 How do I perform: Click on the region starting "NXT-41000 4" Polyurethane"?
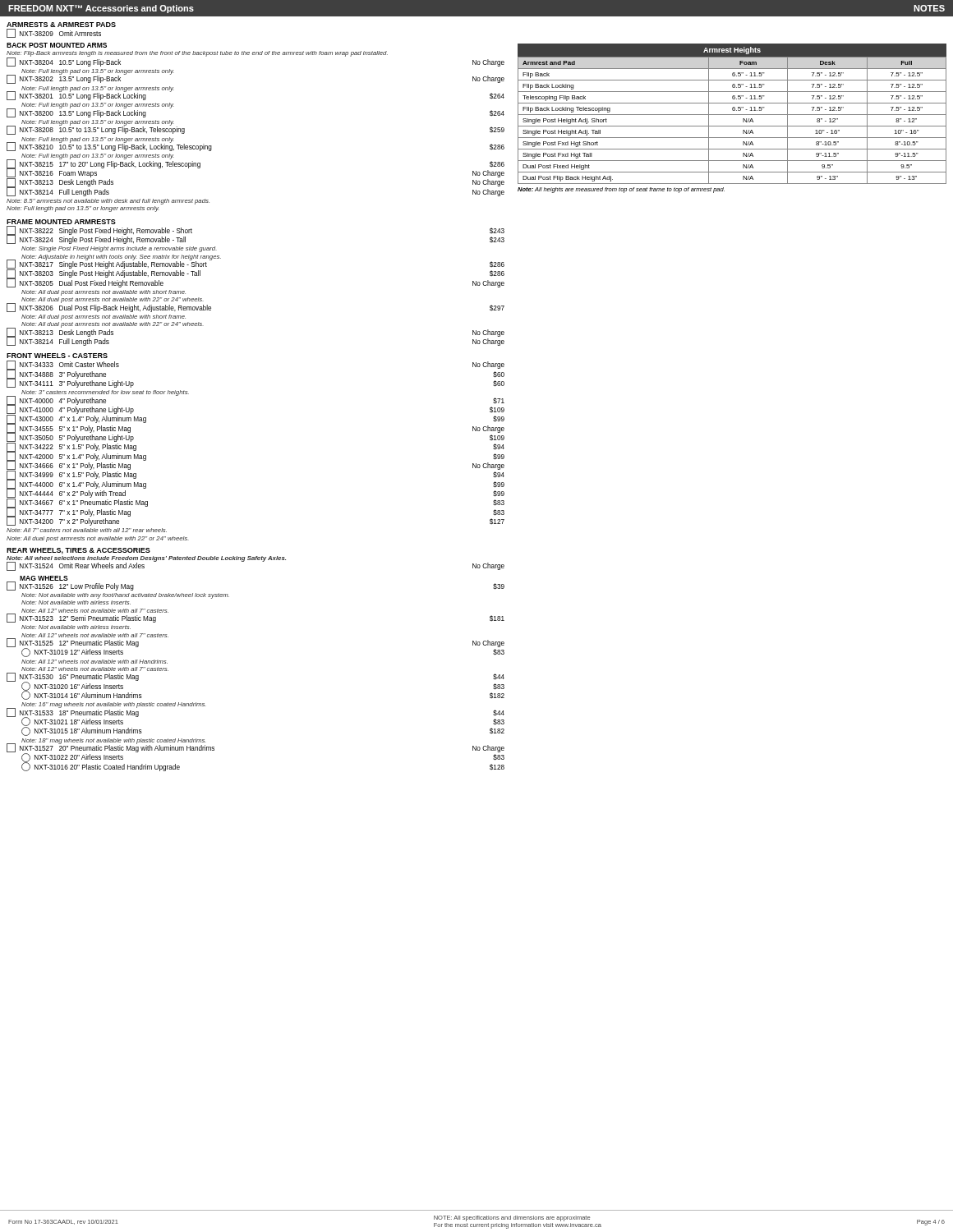click(61, 410)
